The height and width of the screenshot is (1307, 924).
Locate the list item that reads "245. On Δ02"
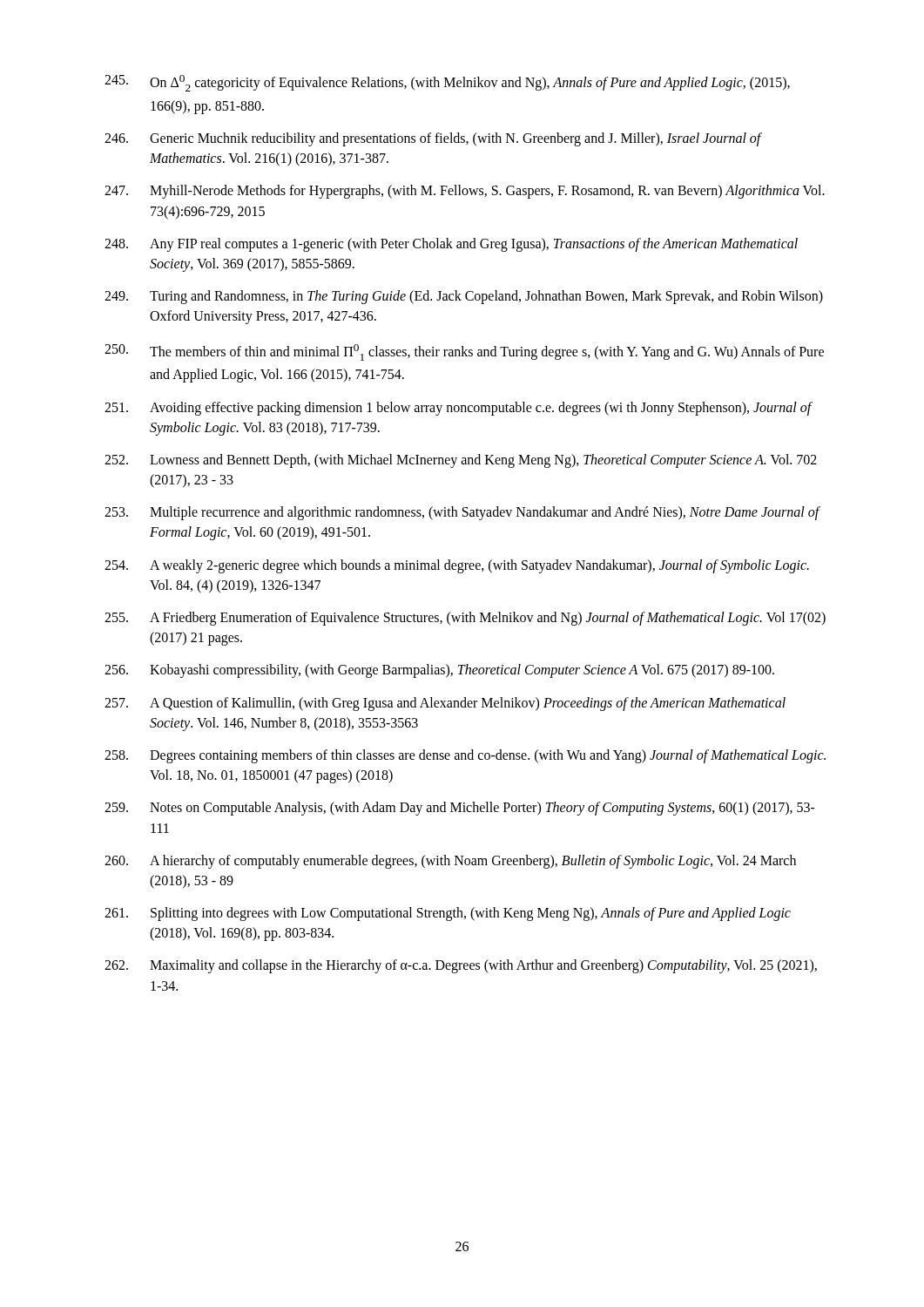click(466, 93)
